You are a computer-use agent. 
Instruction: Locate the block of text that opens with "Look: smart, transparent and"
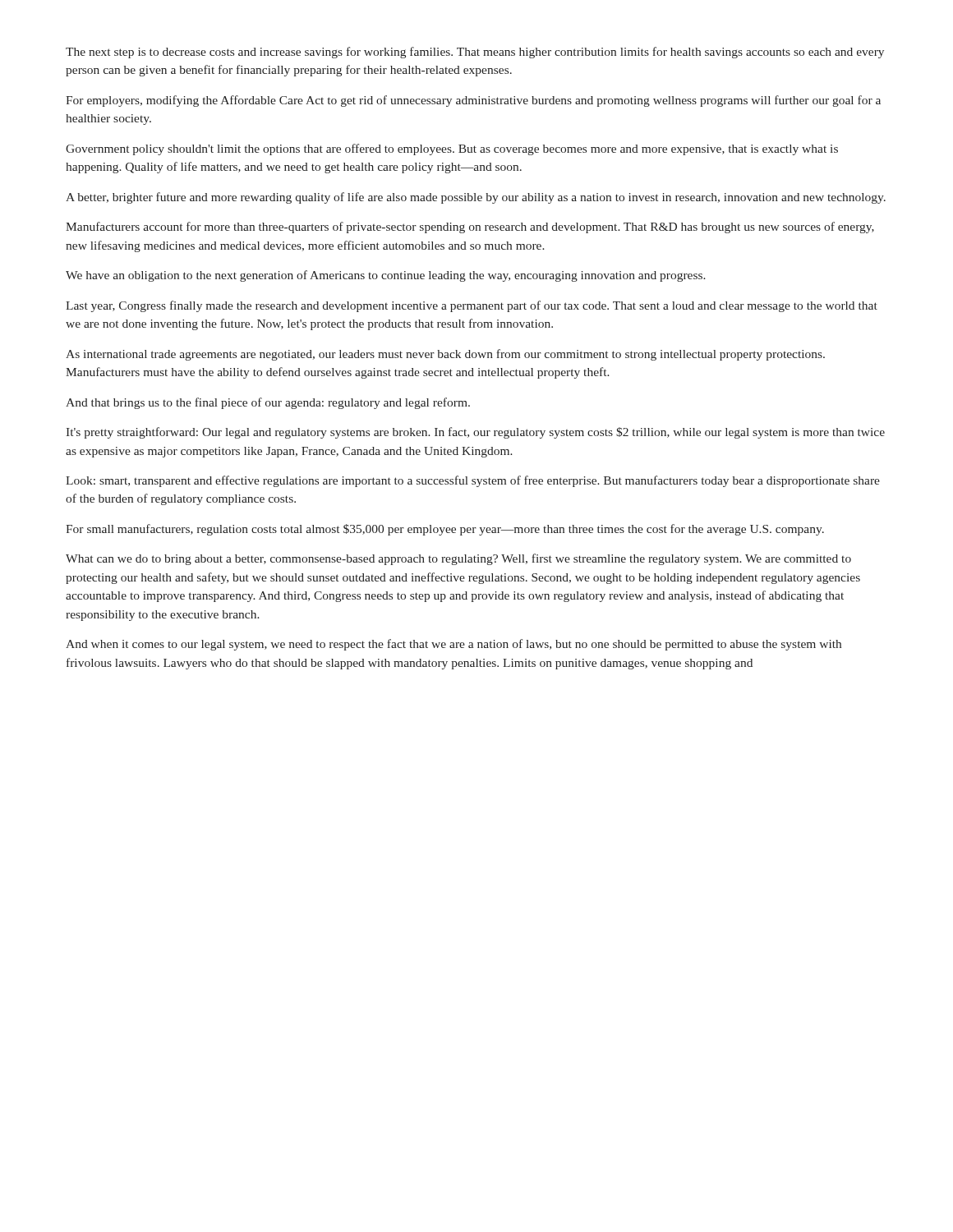(473, 489)
